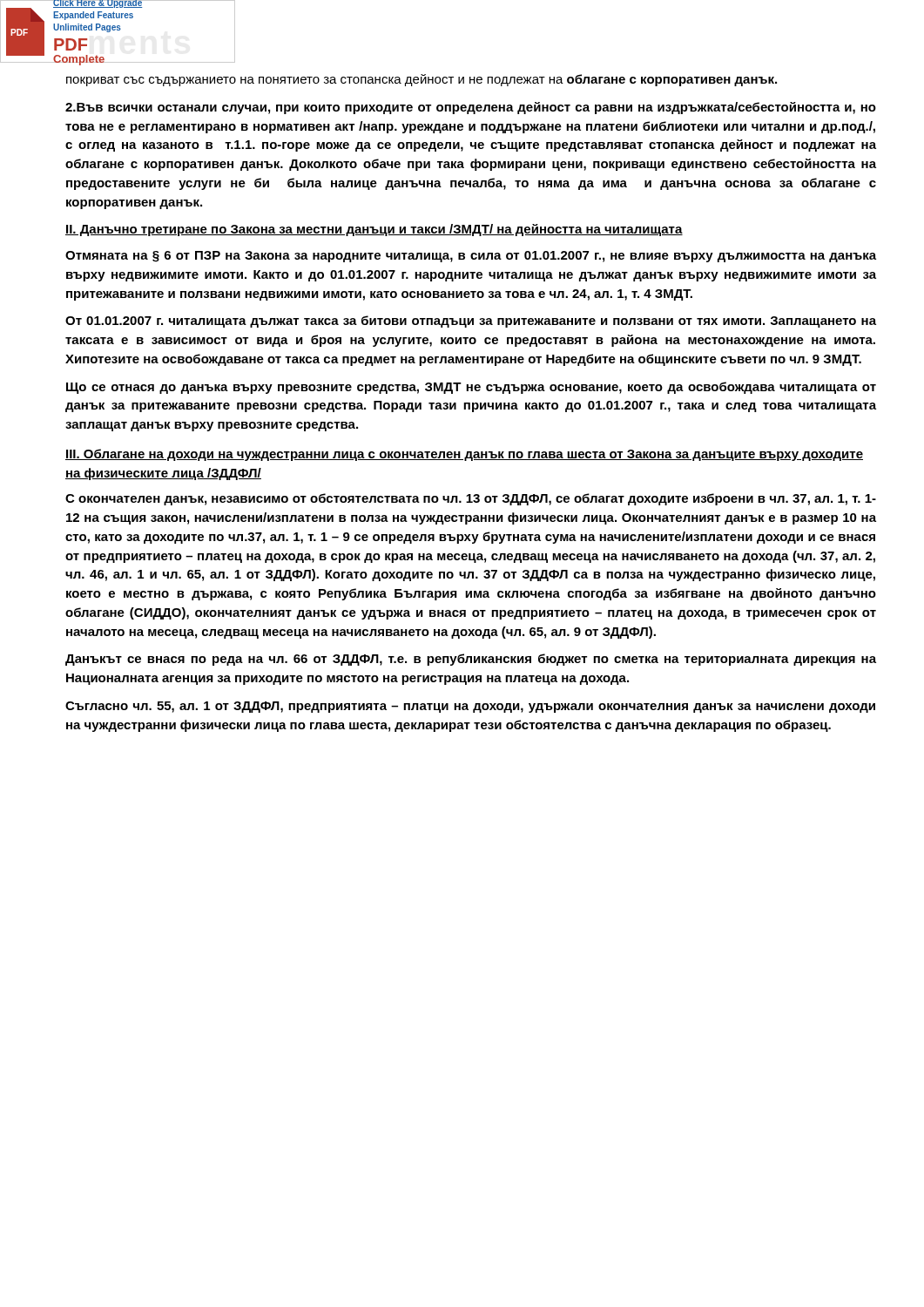Find the block on this page that starts "Данъкът се внася по"
924x1307 pixels.
(x=471, y=668)
